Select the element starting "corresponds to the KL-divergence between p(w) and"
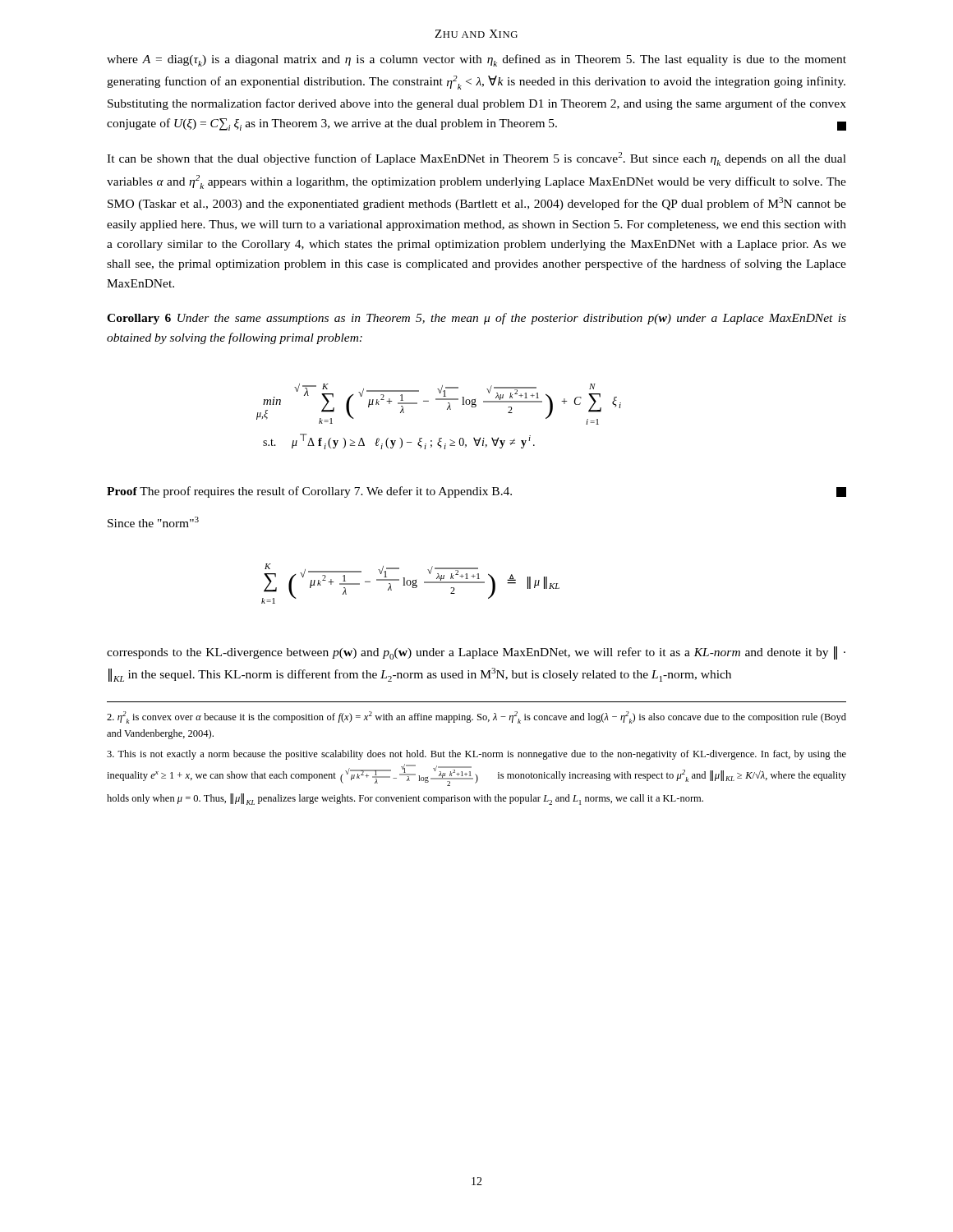 [476, 664]
